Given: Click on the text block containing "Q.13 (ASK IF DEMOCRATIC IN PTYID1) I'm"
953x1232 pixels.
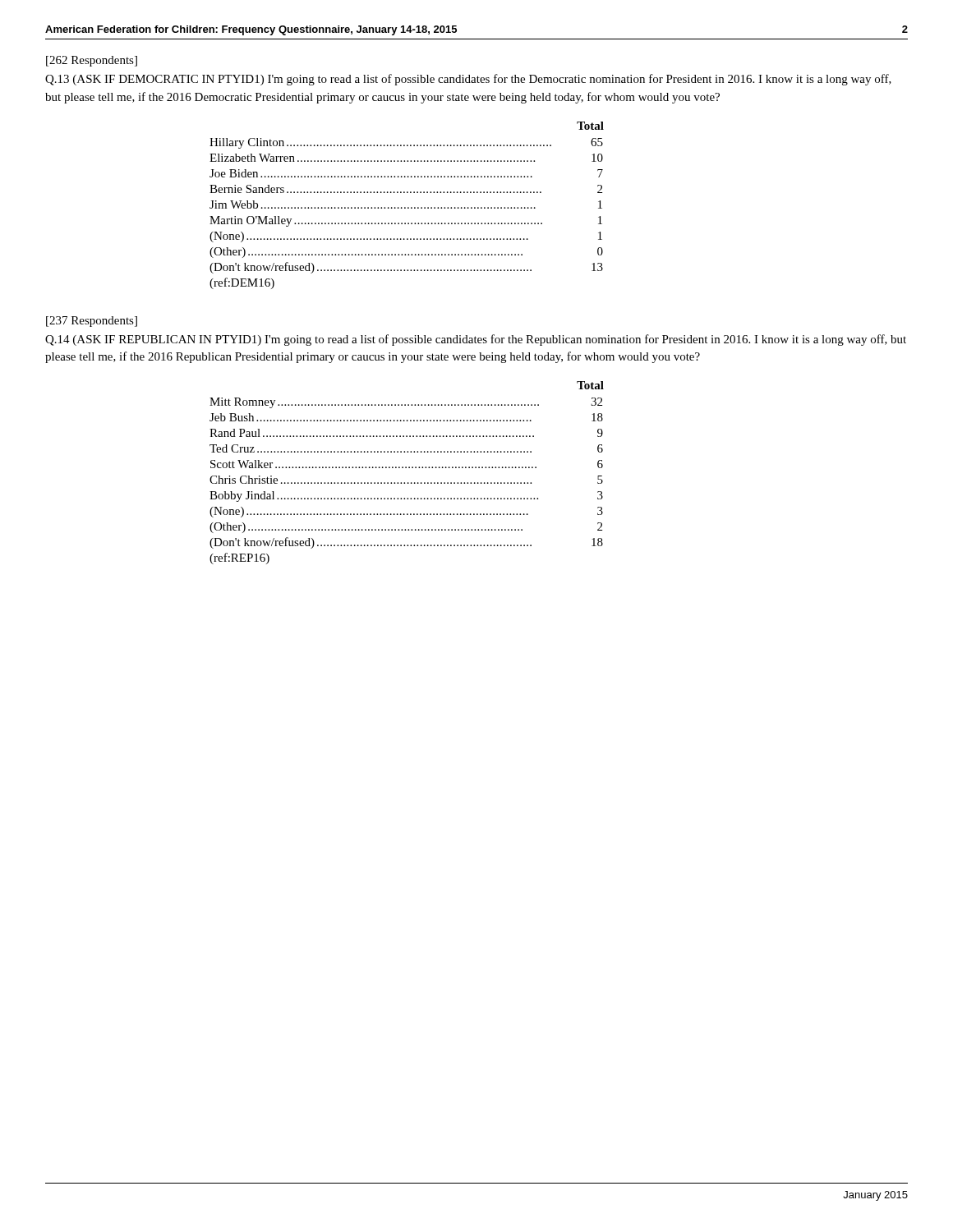Looking at the screenshot, I should (468, 88).
